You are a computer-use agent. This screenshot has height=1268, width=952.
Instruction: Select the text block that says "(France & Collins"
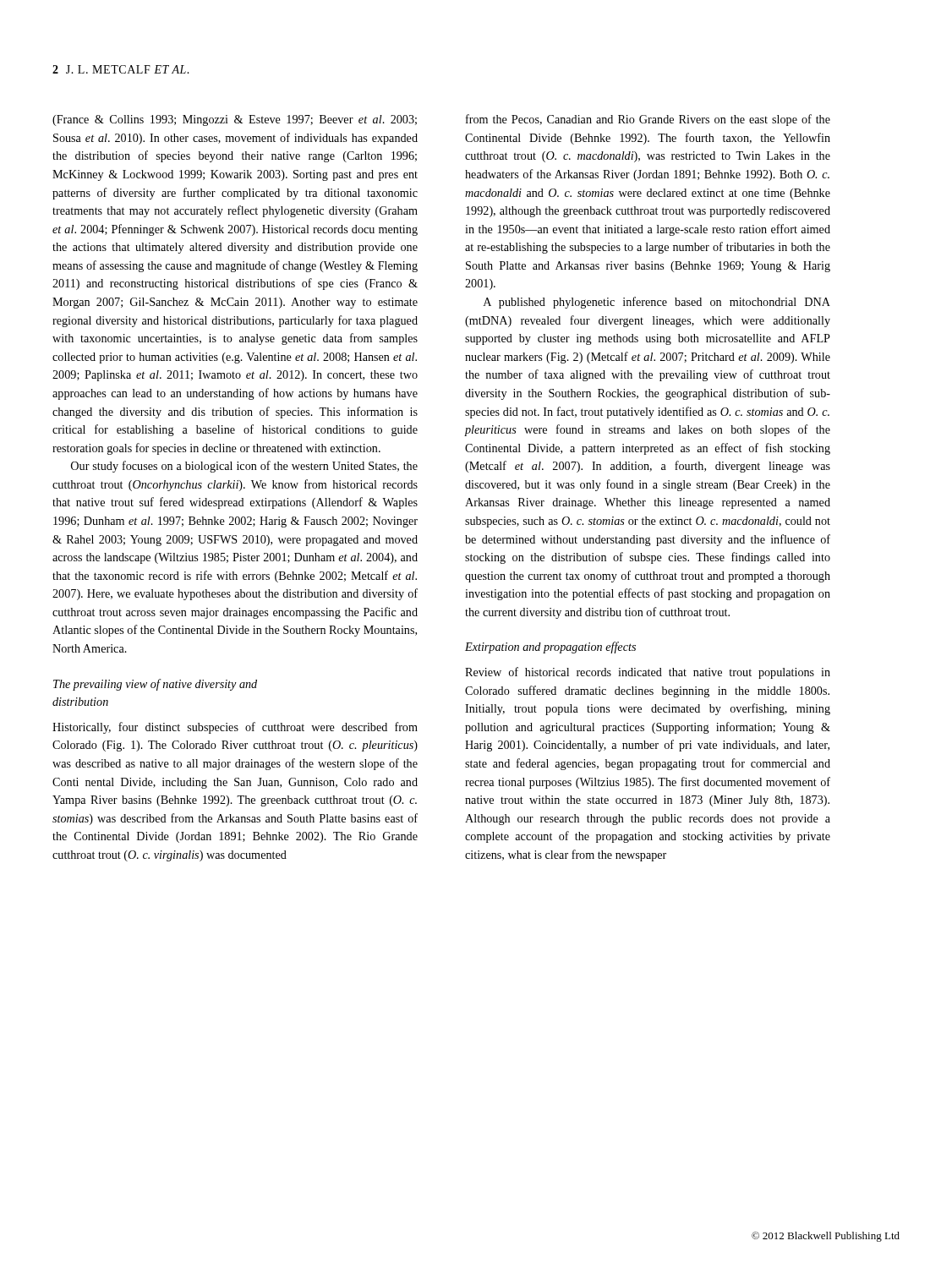pos(235,284)
